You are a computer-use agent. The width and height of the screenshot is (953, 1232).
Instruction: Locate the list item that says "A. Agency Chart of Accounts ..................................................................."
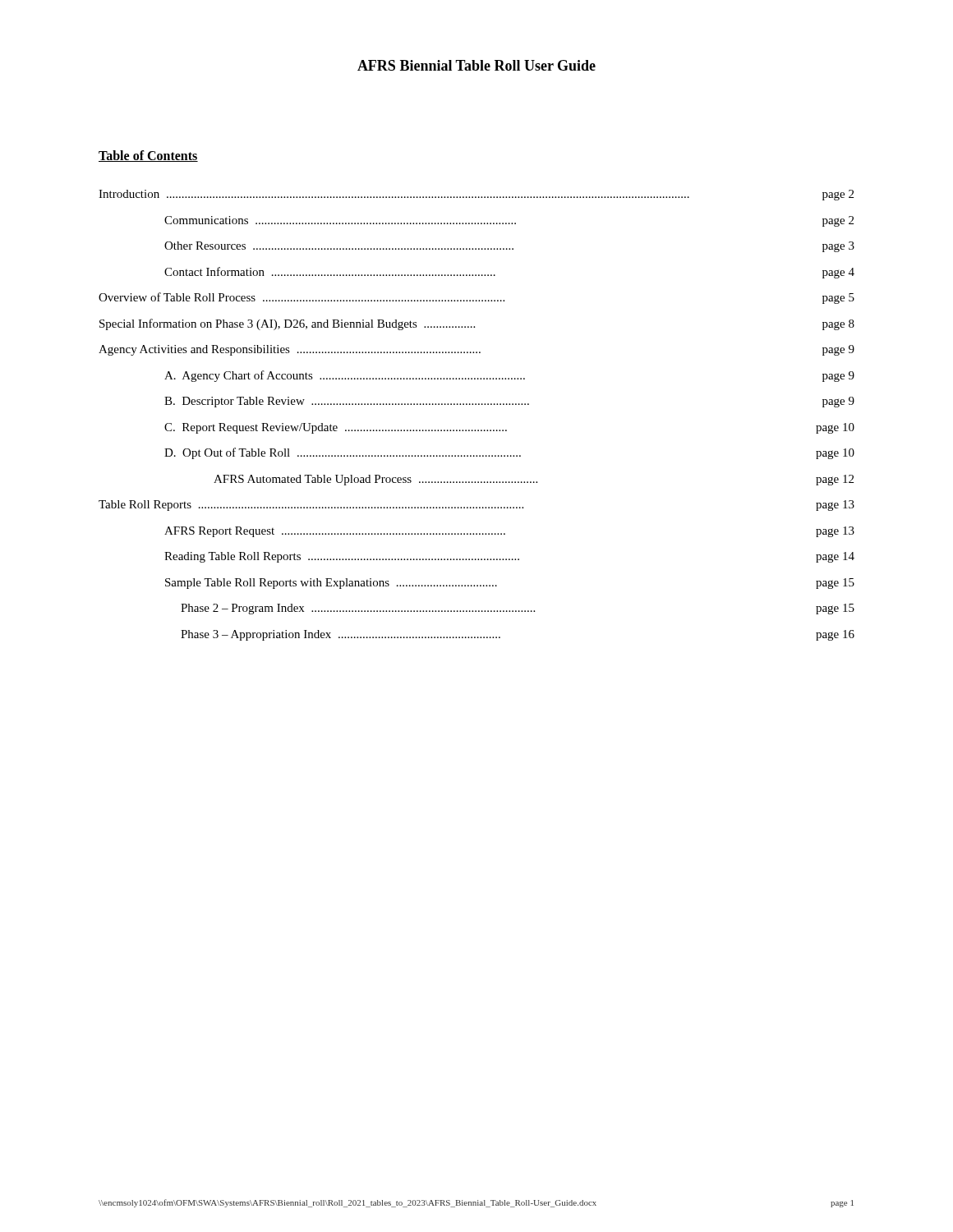pyautogui.click(x=509, y=376)
